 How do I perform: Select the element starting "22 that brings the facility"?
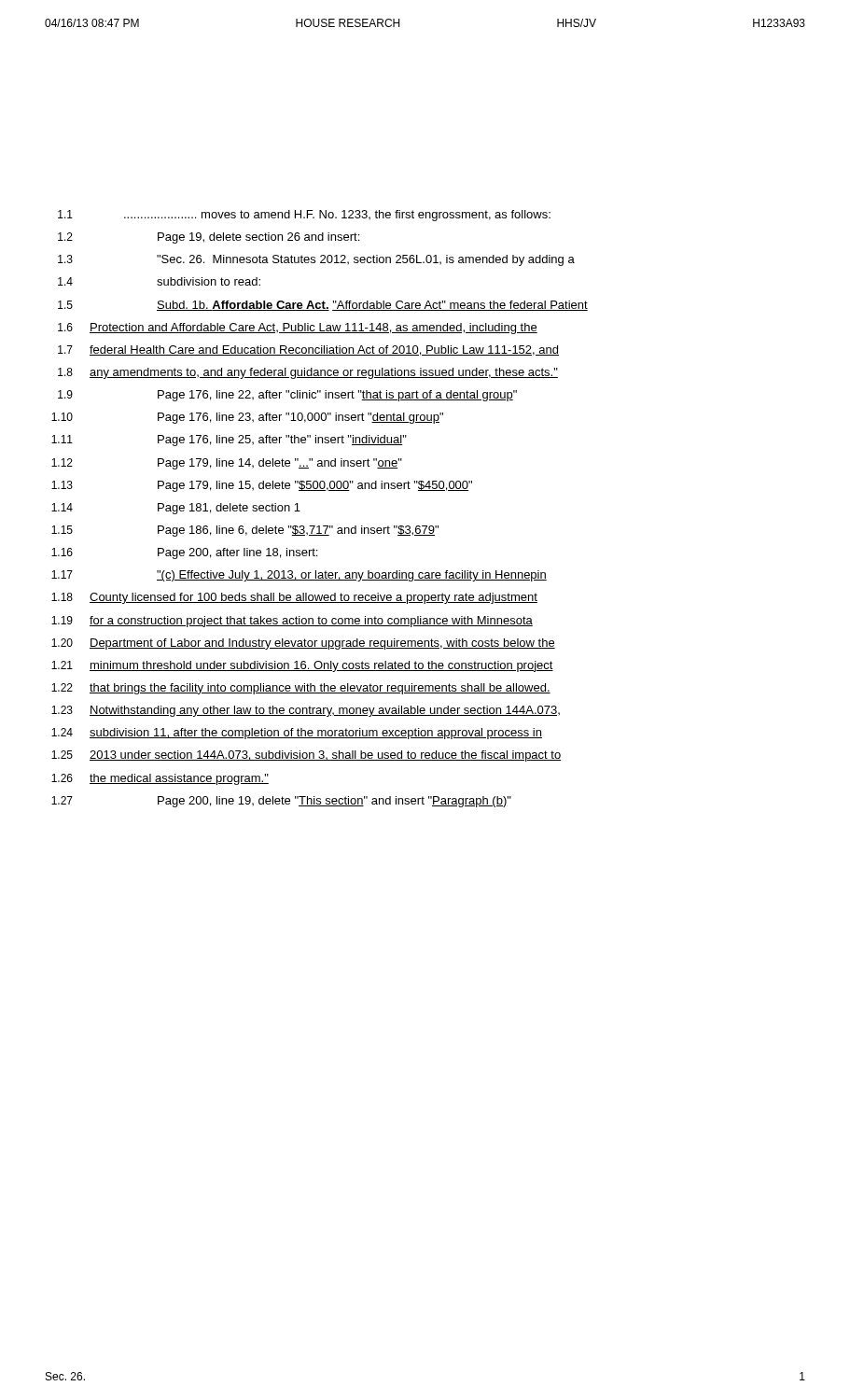point(425,688)
